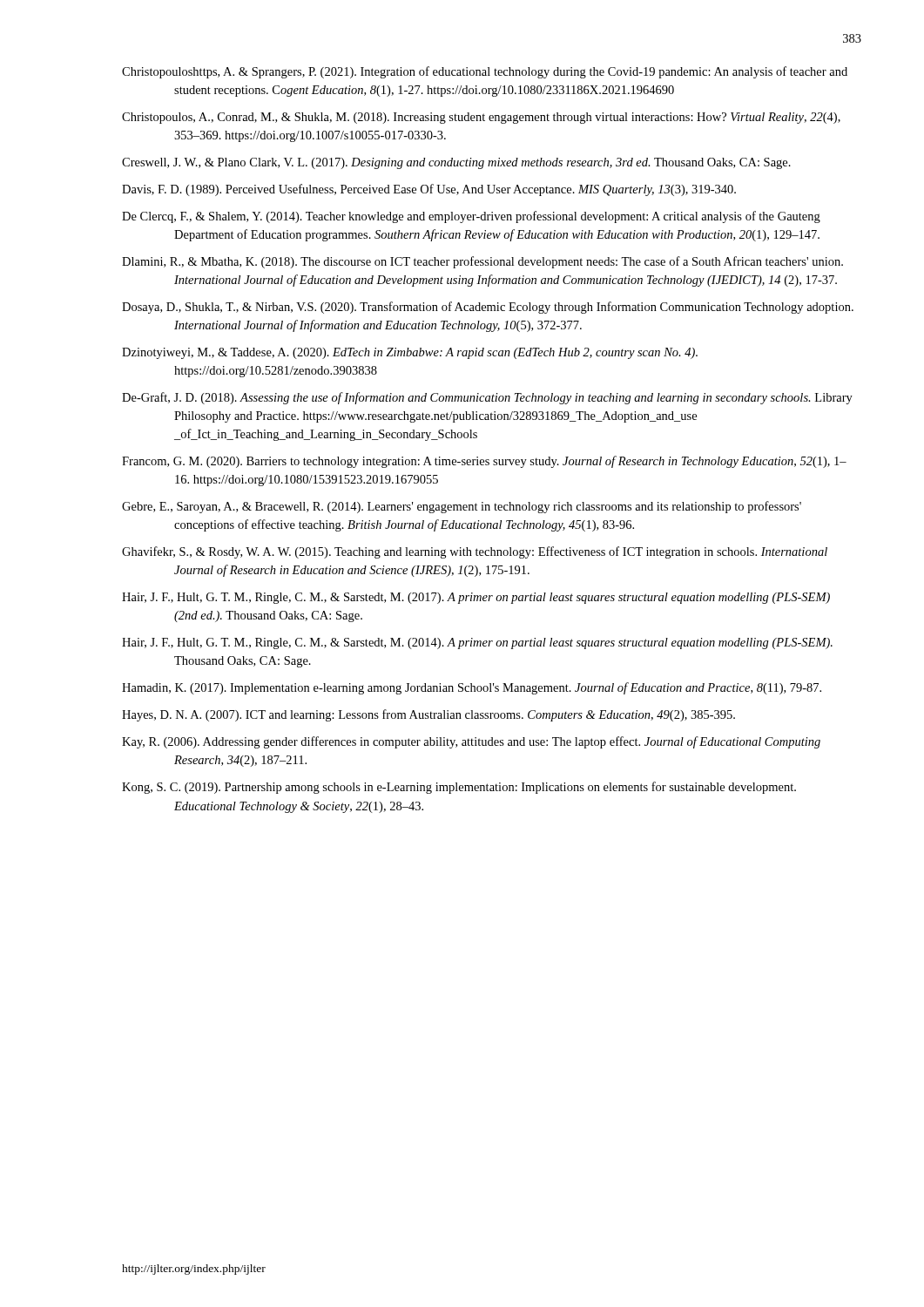Viewport: 924px width, 1307px height.
Task: Click on the element starting "Dzinotyiweyi, M., & Taddese, A. (2020). EdTech"
Action: pos(410,361)
